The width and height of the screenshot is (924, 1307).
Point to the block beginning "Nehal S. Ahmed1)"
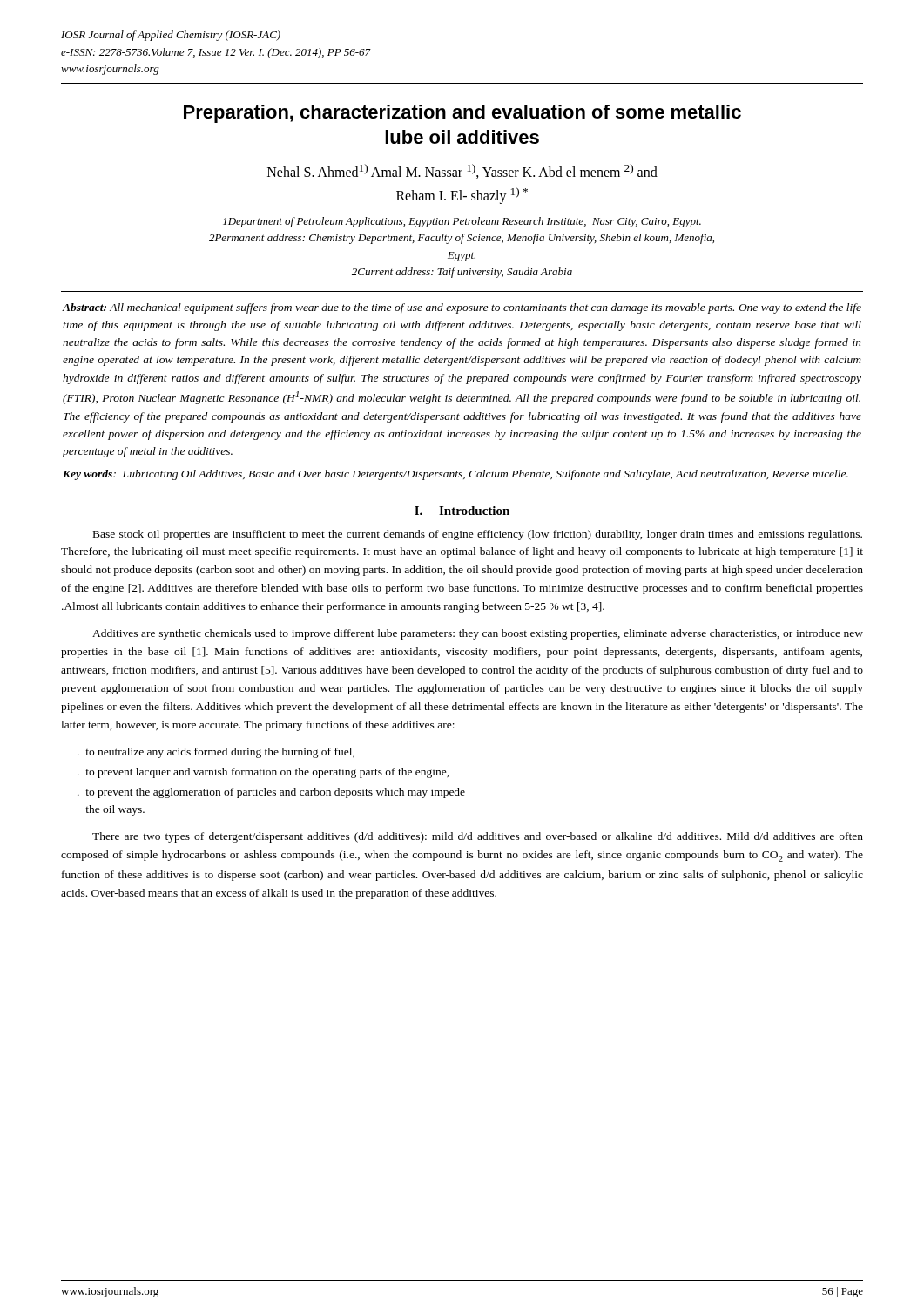pyautogui.click(x=462, y=182)
